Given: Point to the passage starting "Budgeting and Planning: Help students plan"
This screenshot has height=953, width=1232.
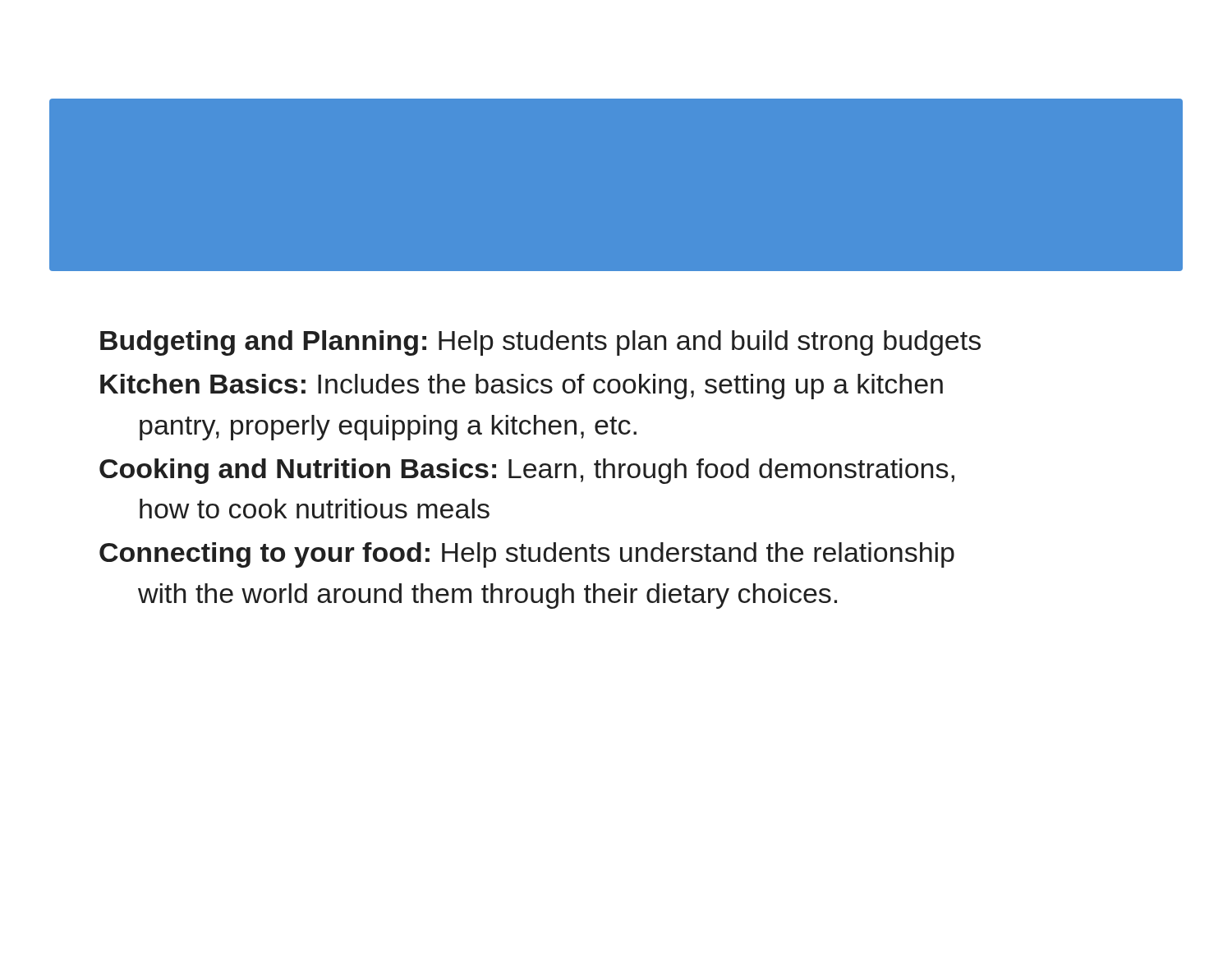Looking at the screenshot, I should pyautogui.click(x=540, y=340).
